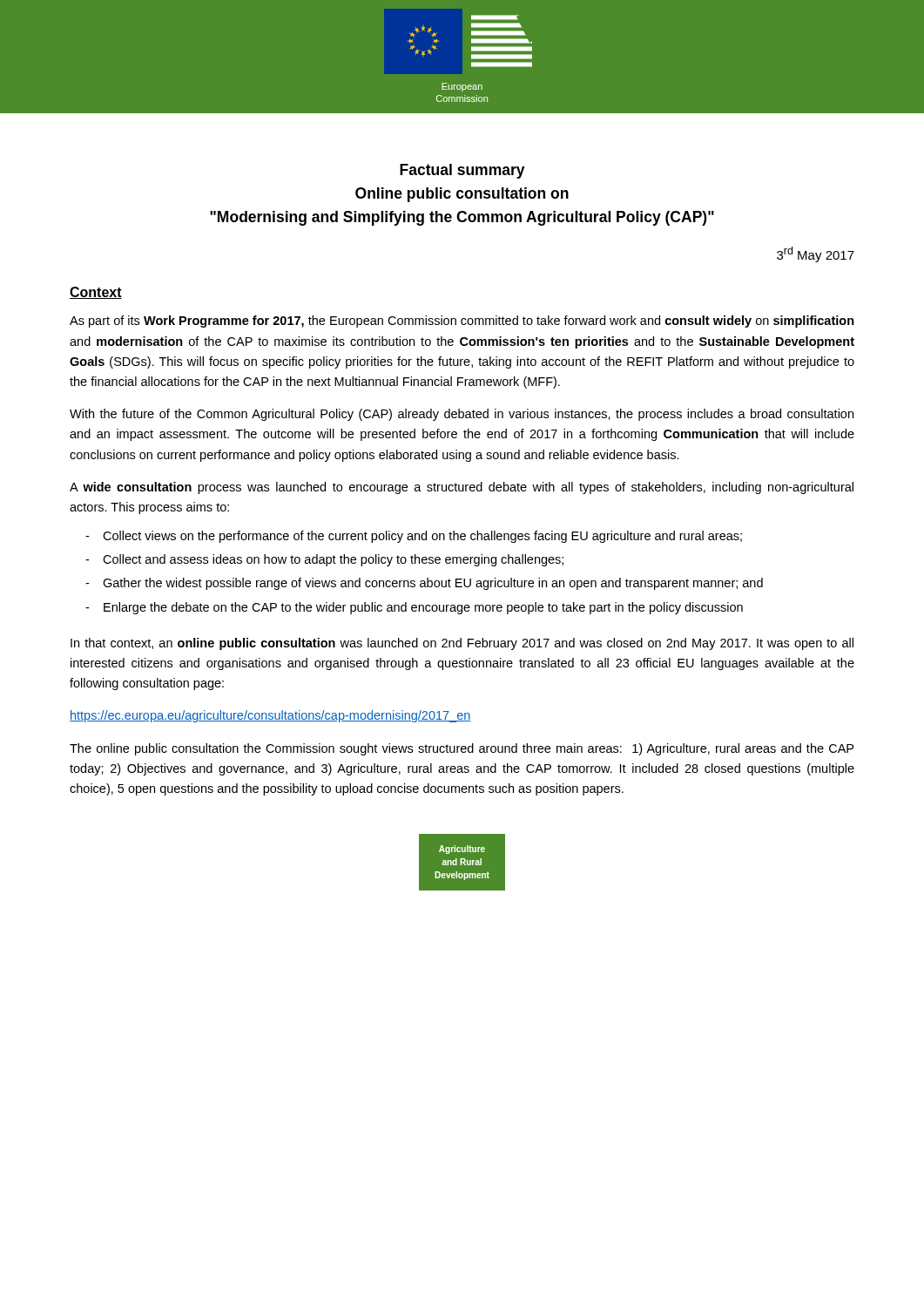Image resolution: width=924 pixels, height=1307 pixels.
Task: Find the text block containing "As part of its Work"
Action: [462, 351]
